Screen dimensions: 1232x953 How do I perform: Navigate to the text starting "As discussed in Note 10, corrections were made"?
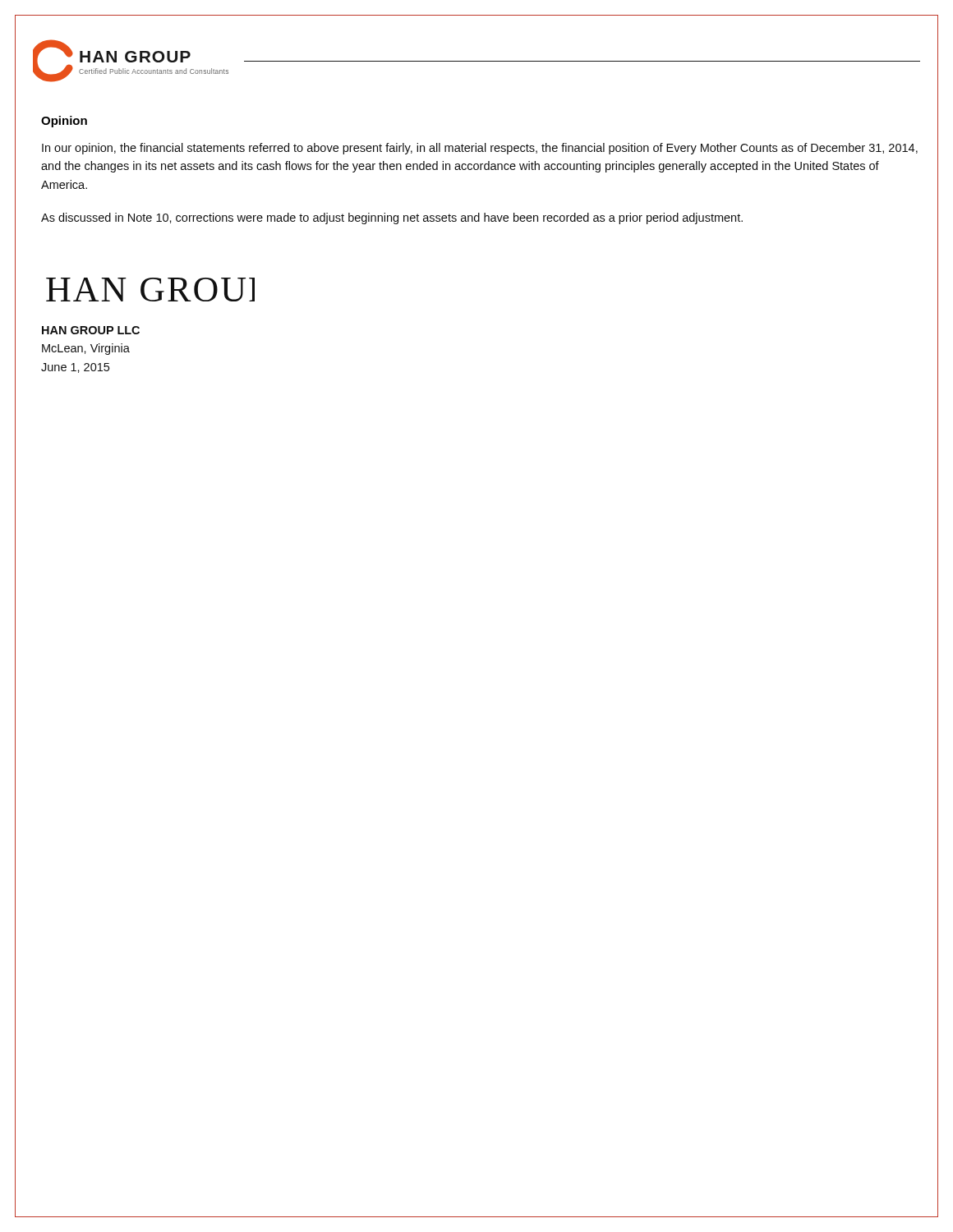392,218
